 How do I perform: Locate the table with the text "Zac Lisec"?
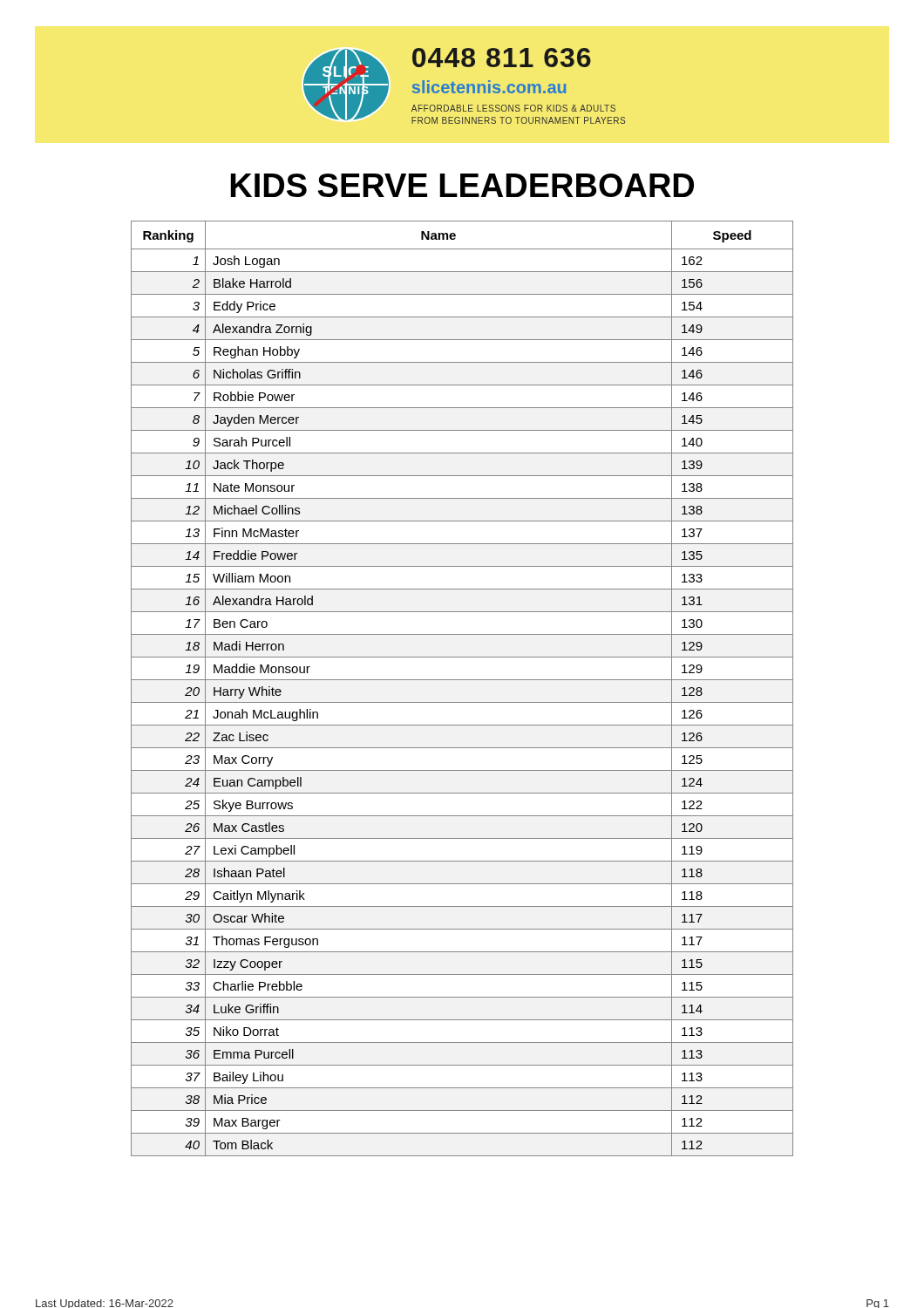click(x=462, y=688)
